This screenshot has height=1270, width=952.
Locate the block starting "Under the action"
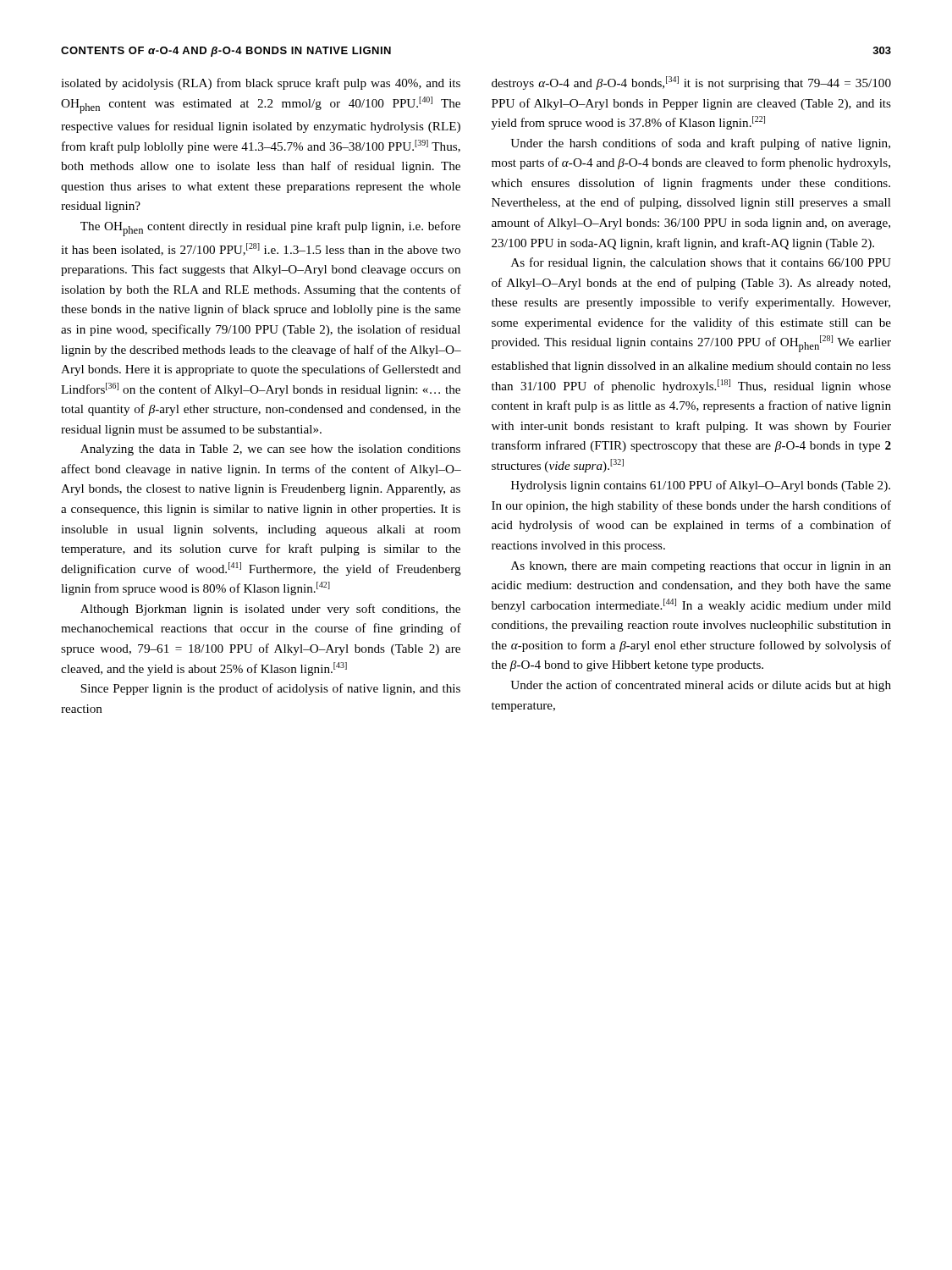coord(691,695)
